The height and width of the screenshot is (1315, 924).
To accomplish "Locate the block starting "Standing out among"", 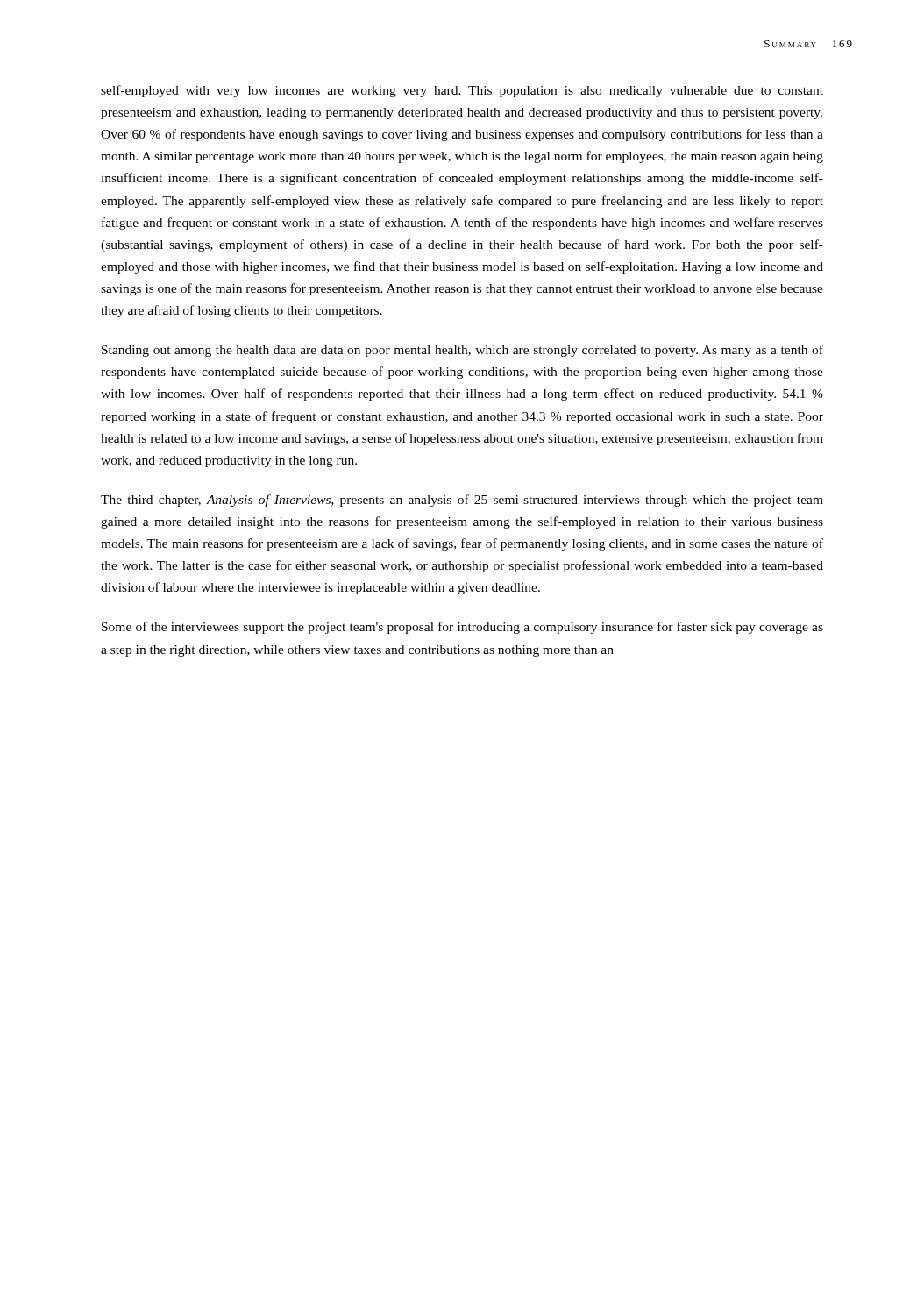I will click(x=462, y=405).
